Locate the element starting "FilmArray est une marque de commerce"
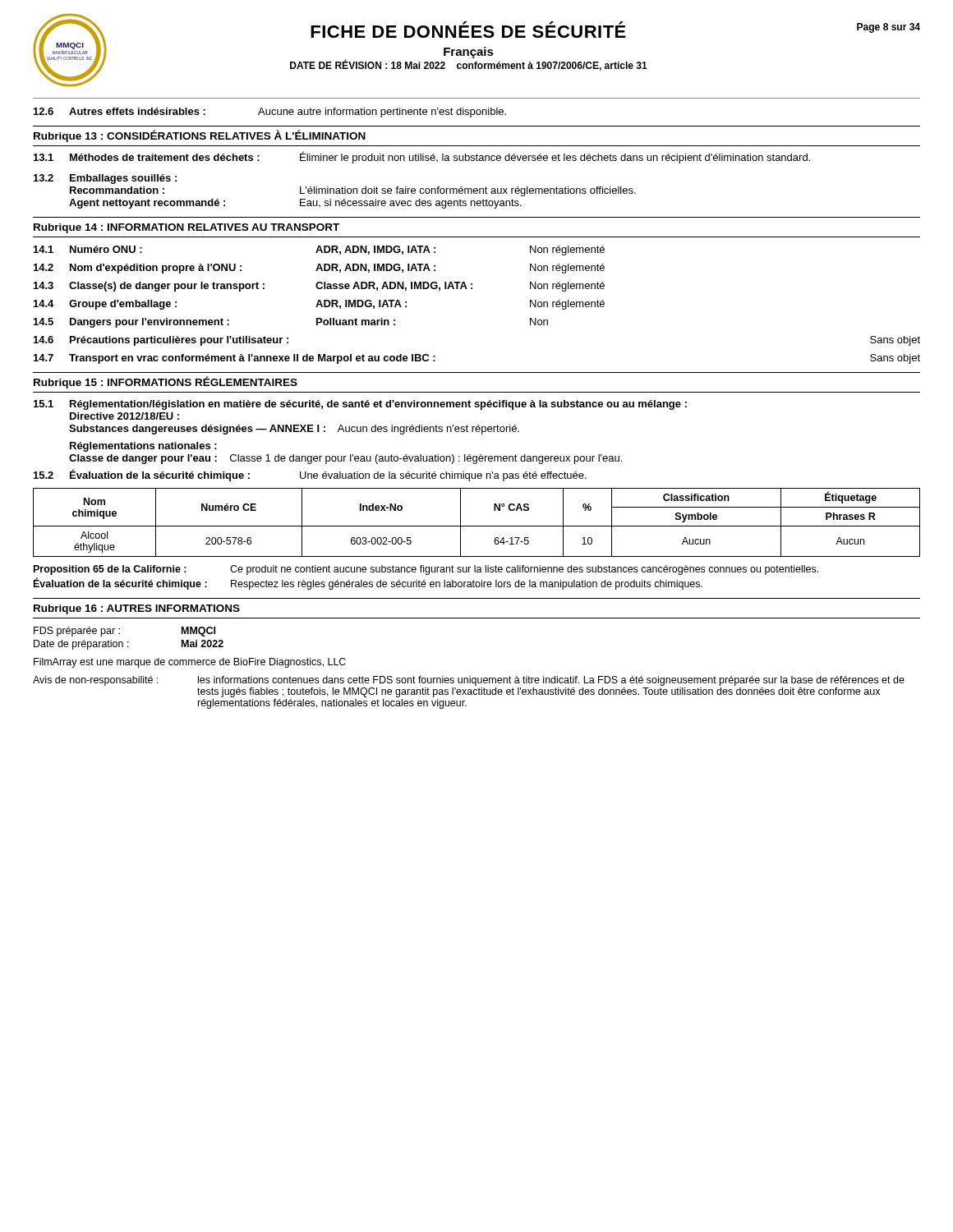Viewport: 953px width, 1232px height. 190,662
